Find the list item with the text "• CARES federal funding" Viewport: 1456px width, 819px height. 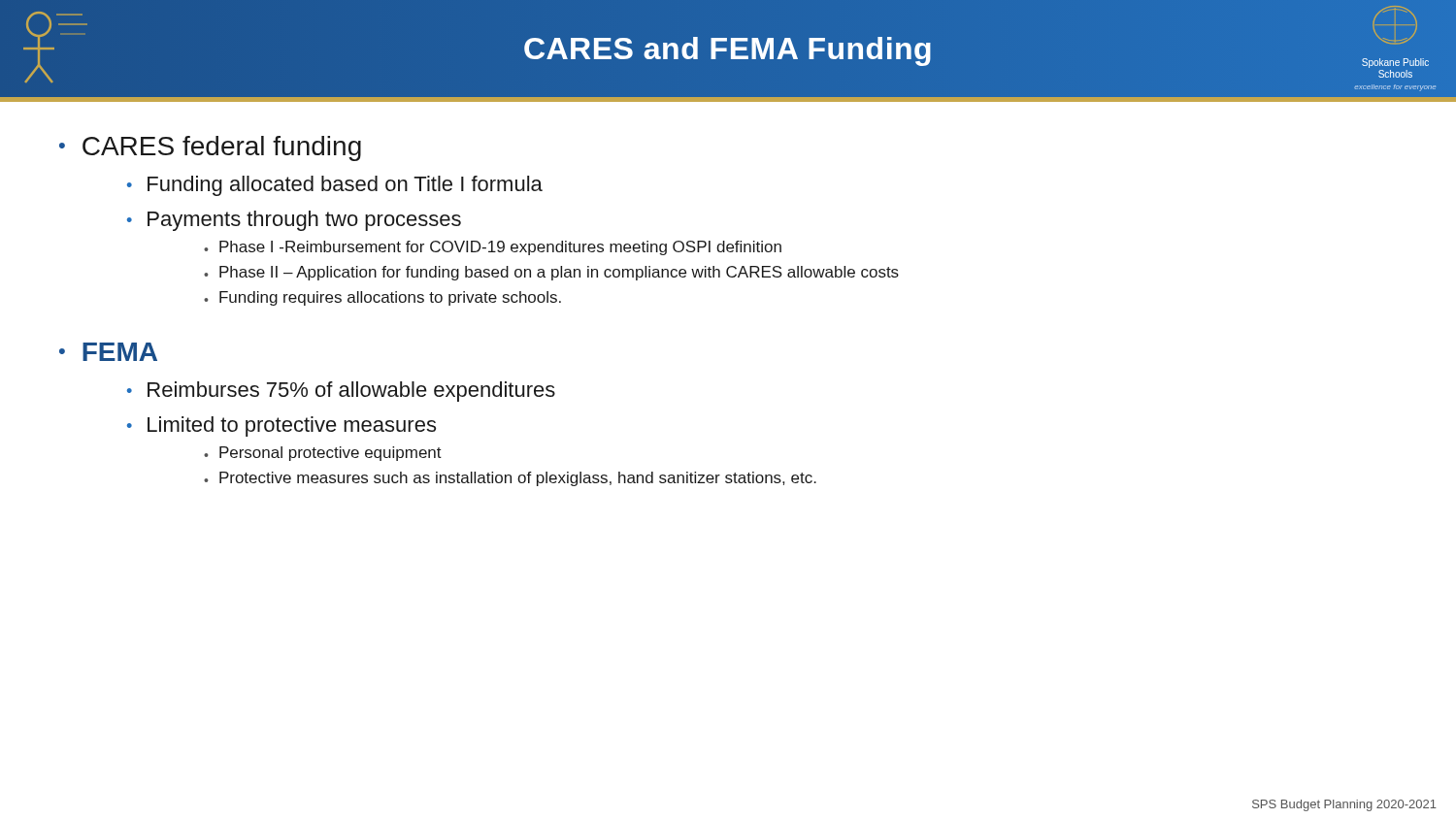click(210, 147)
